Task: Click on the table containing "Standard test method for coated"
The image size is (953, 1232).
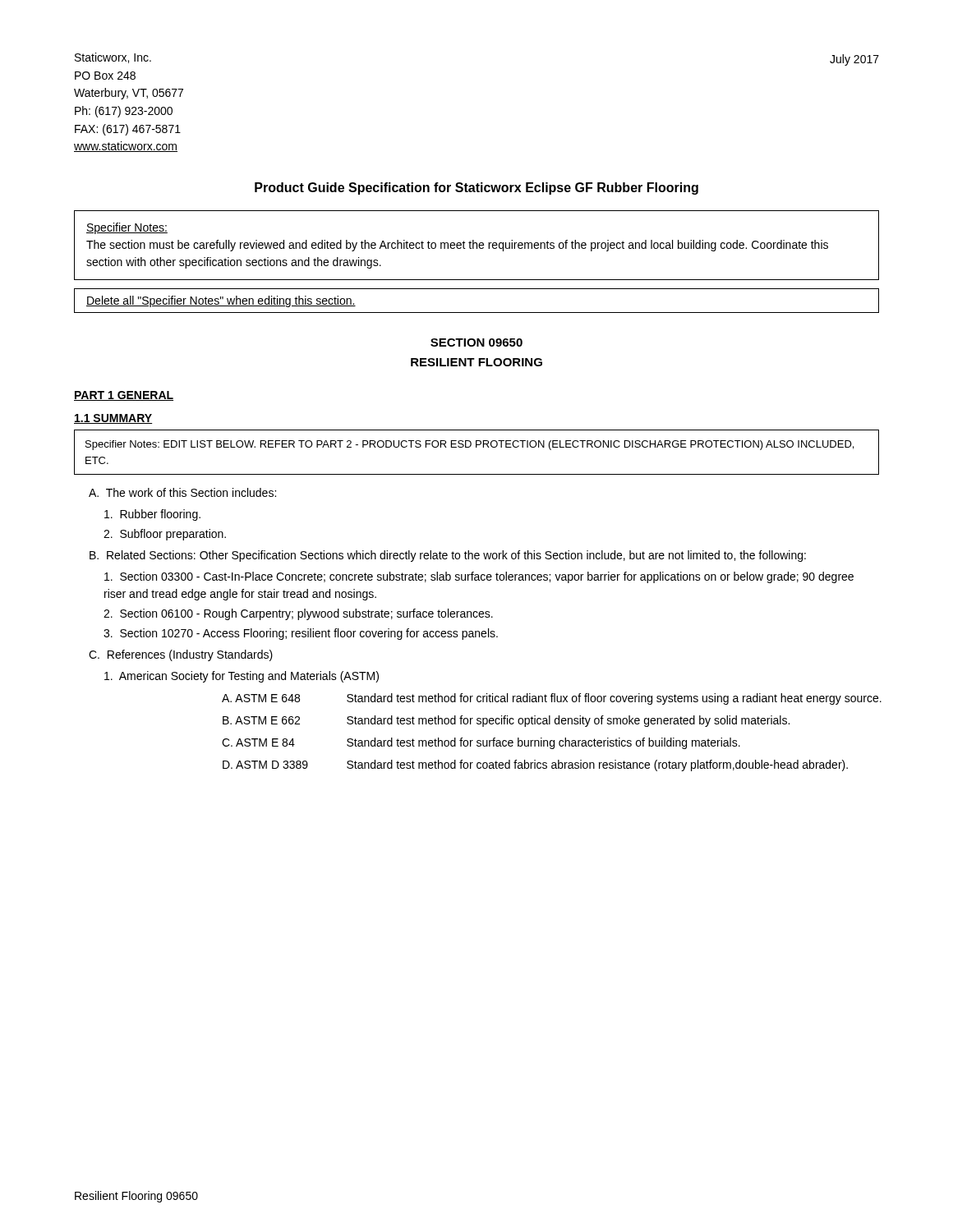Action: (x=521, y=733)
